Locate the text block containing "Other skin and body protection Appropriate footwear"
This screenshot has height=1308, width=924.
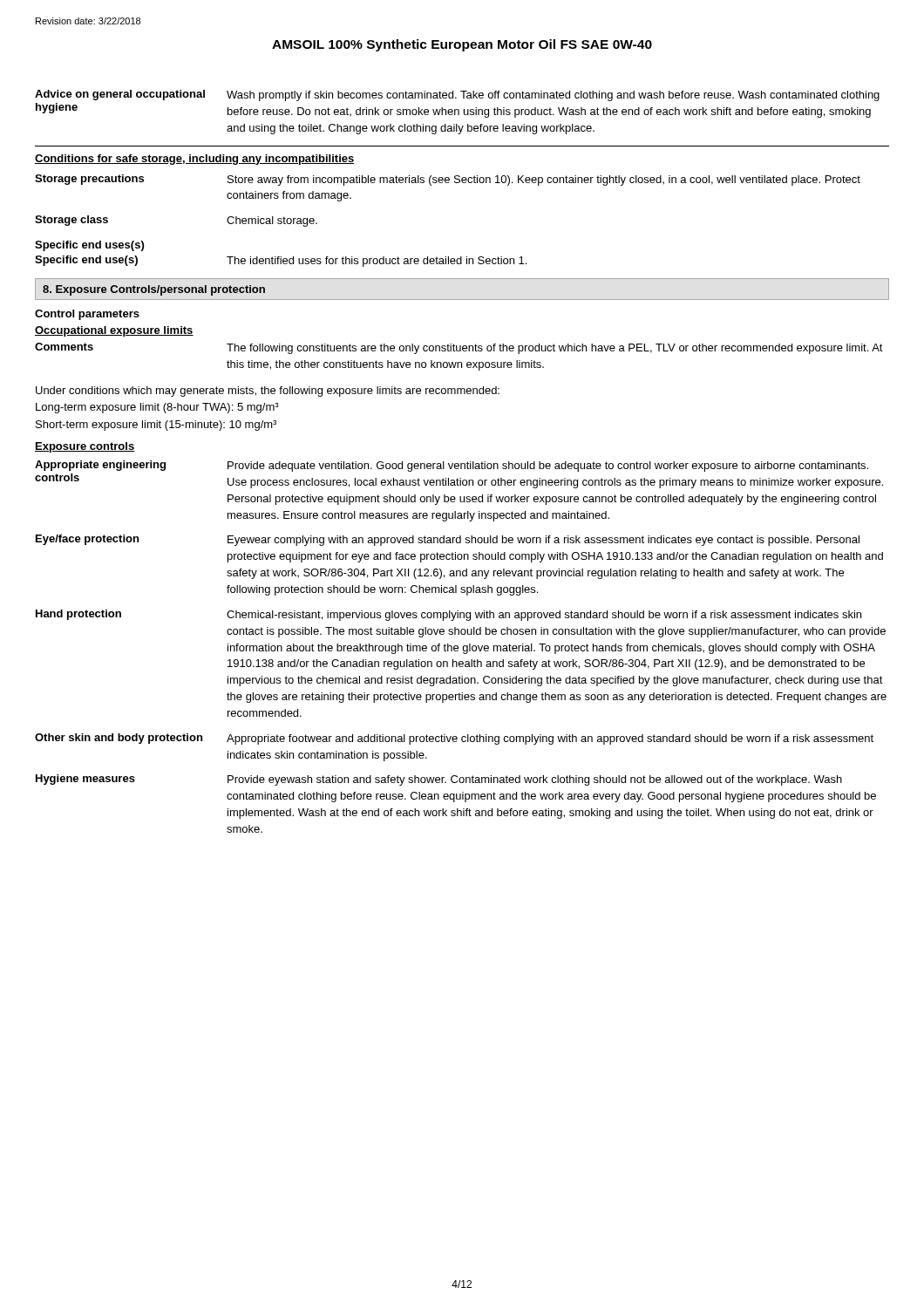[462, 747]
